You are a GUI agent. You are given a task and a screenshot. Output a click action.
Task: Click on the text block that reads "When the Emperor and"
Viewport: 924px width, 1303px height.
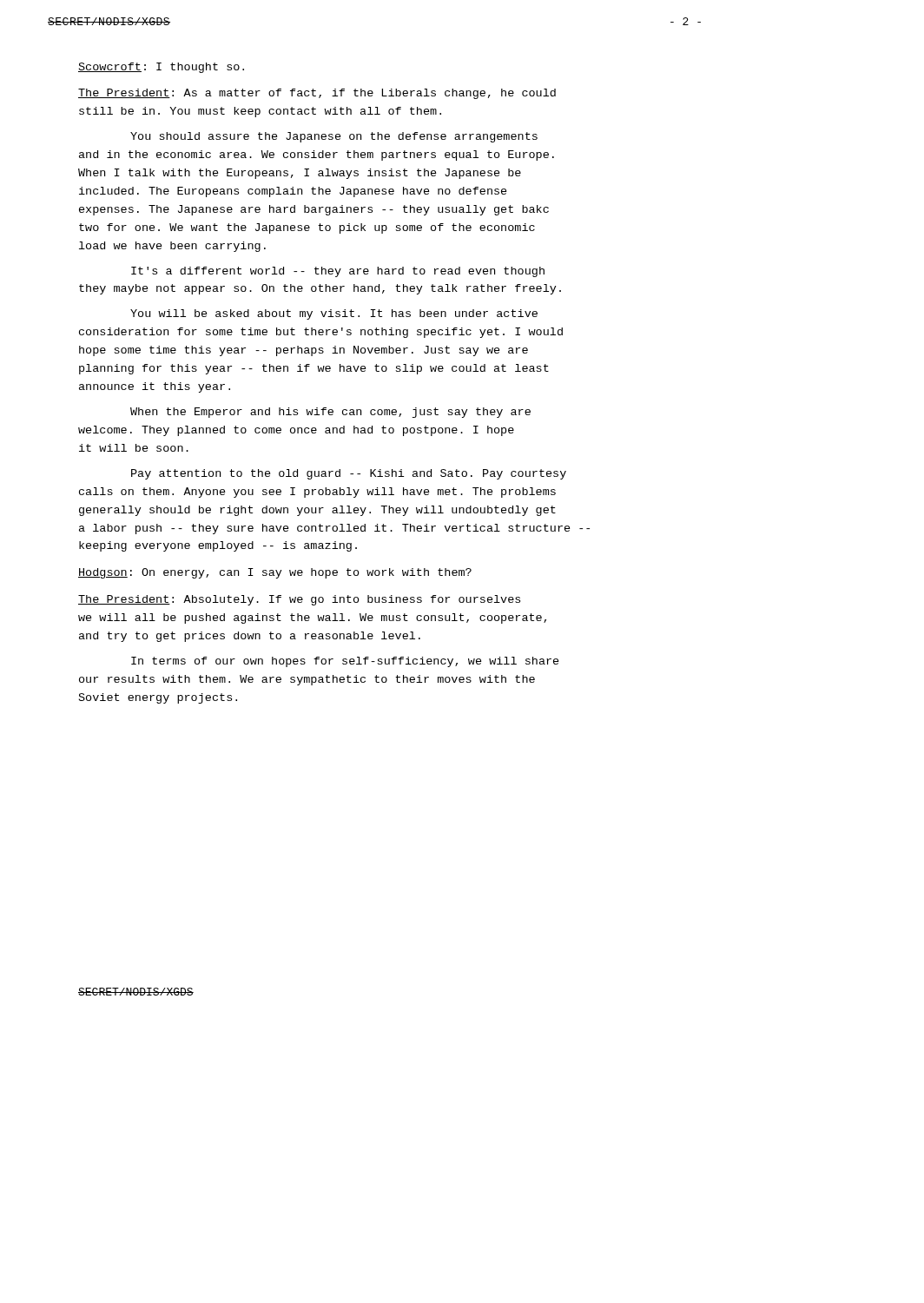[305, 430]
